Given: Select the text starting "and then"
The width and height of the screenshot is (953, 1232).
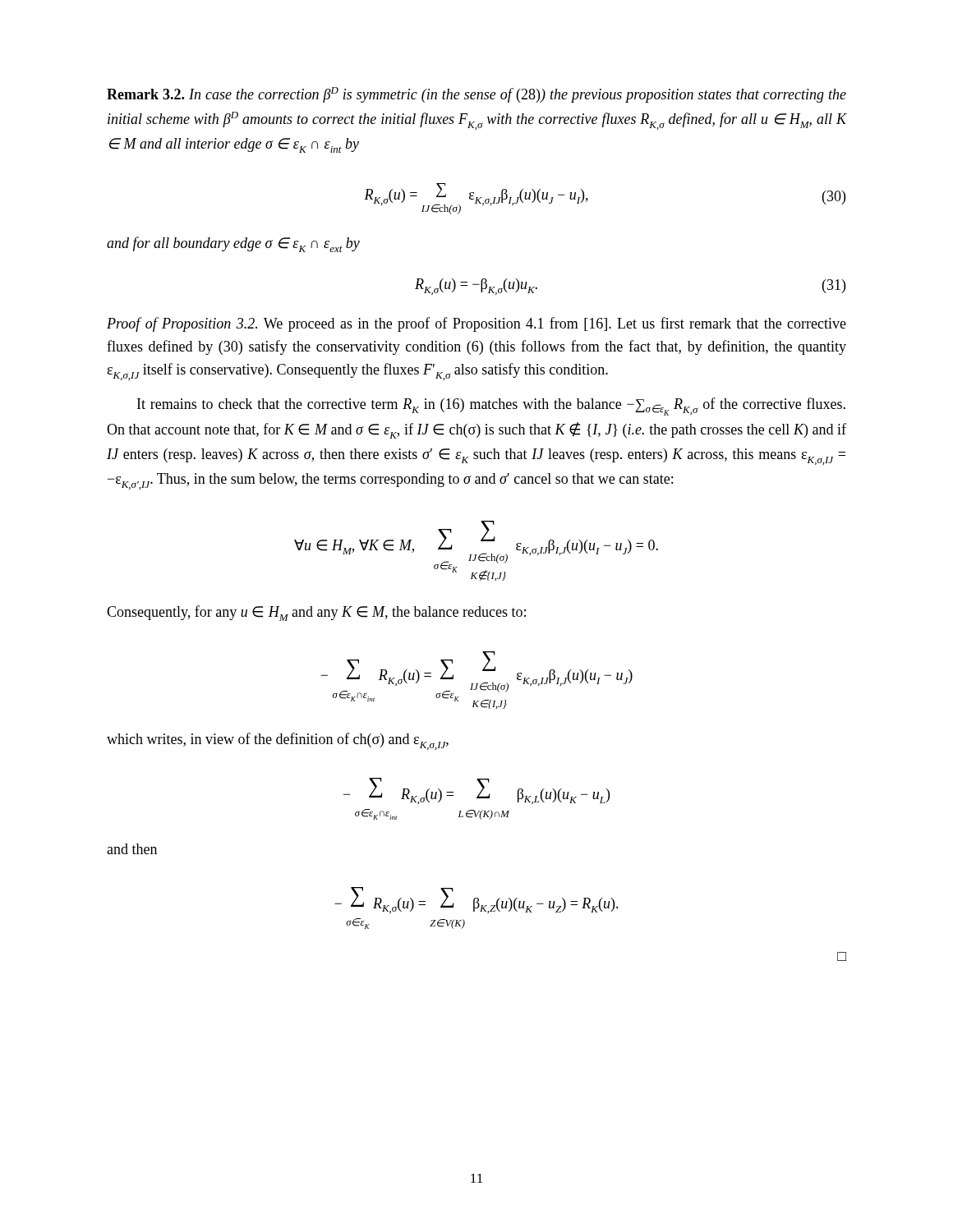Looking at the screenshot, I should 132,849.
